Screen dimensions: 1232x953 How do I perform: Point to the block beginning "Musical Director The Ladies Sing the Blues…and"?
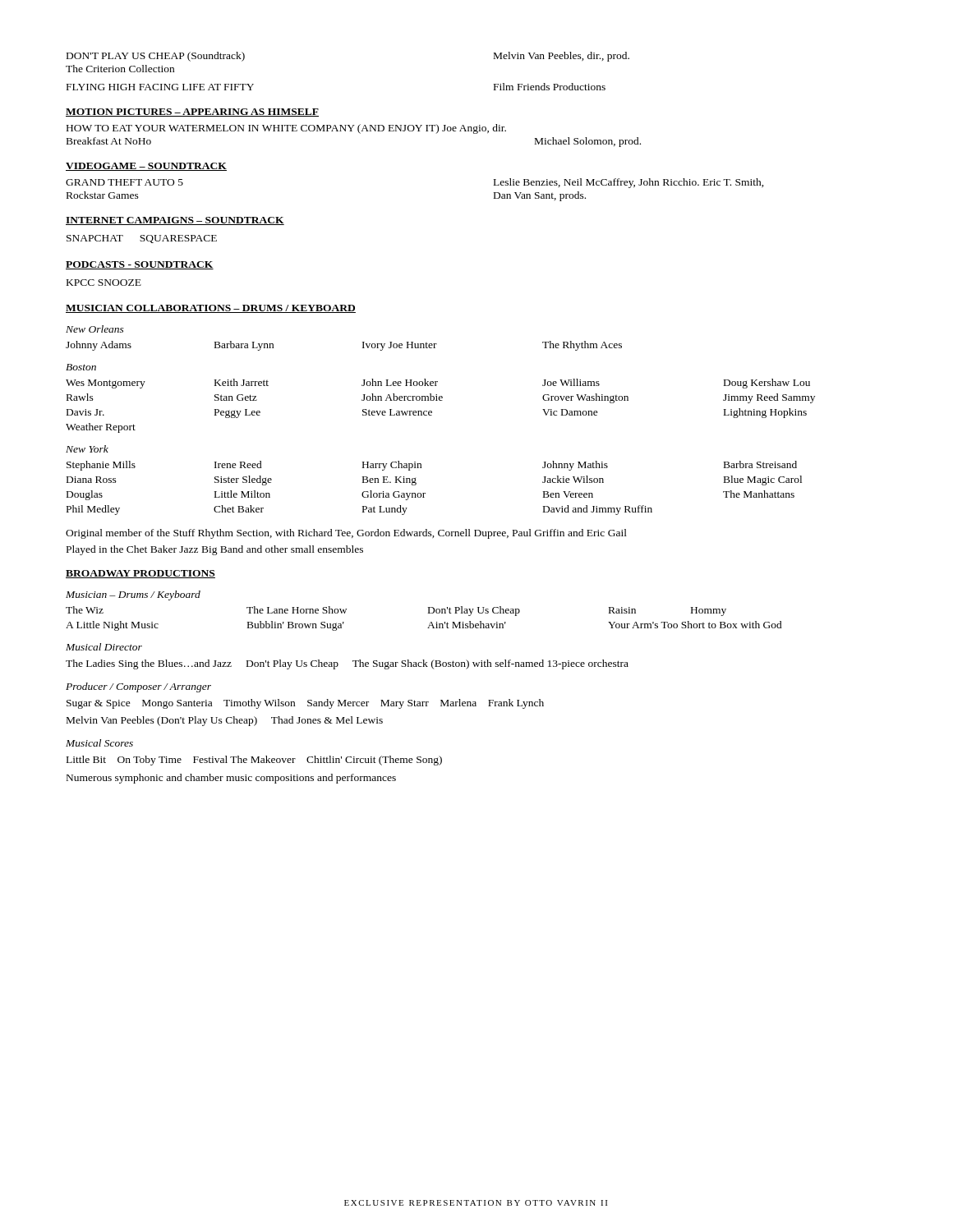point(476,655)
